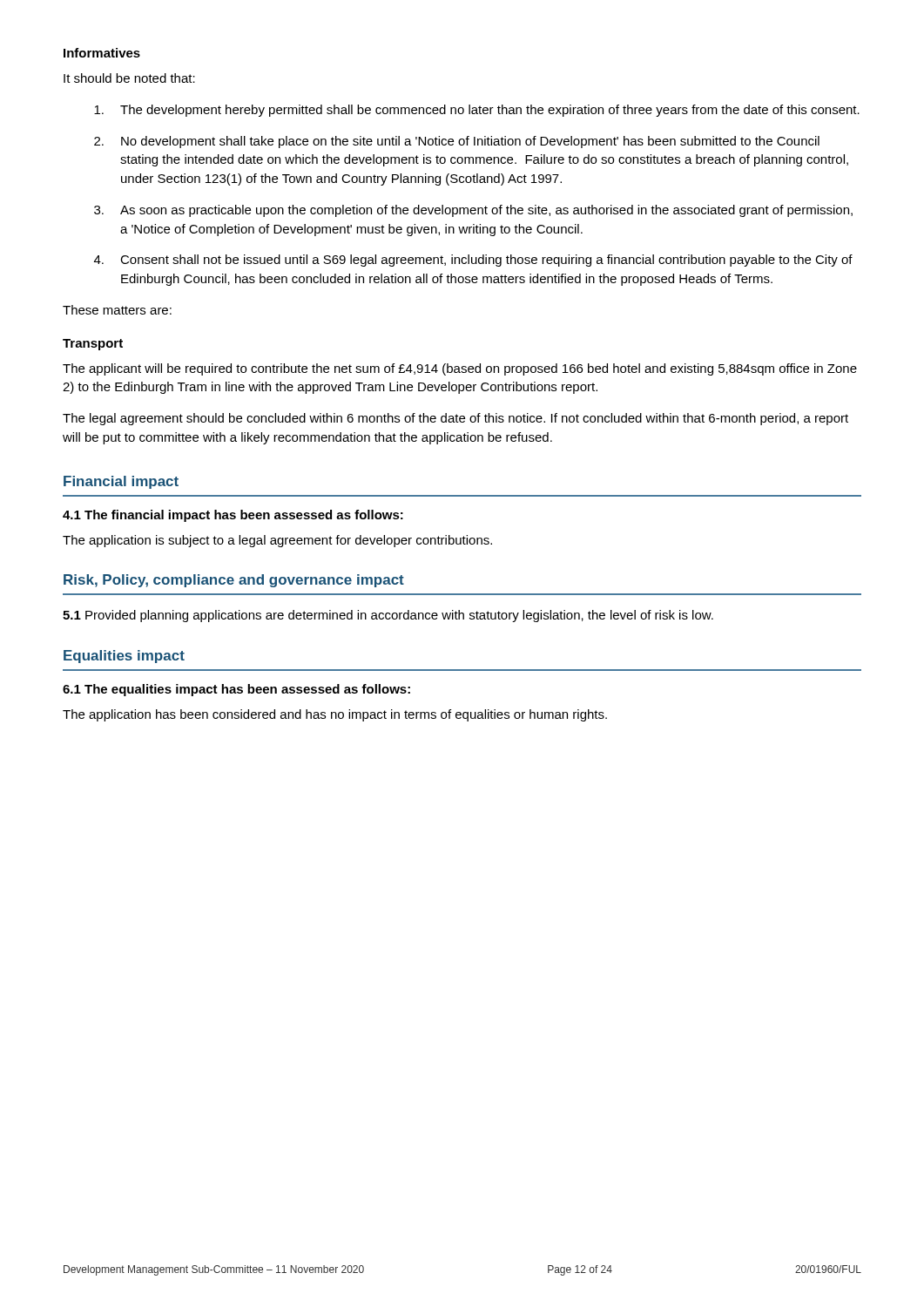Find the passage starting "The legal agreement should be concluded"
The width and height of the screenshot is (924, 1307).
click(x=462, y=428)
